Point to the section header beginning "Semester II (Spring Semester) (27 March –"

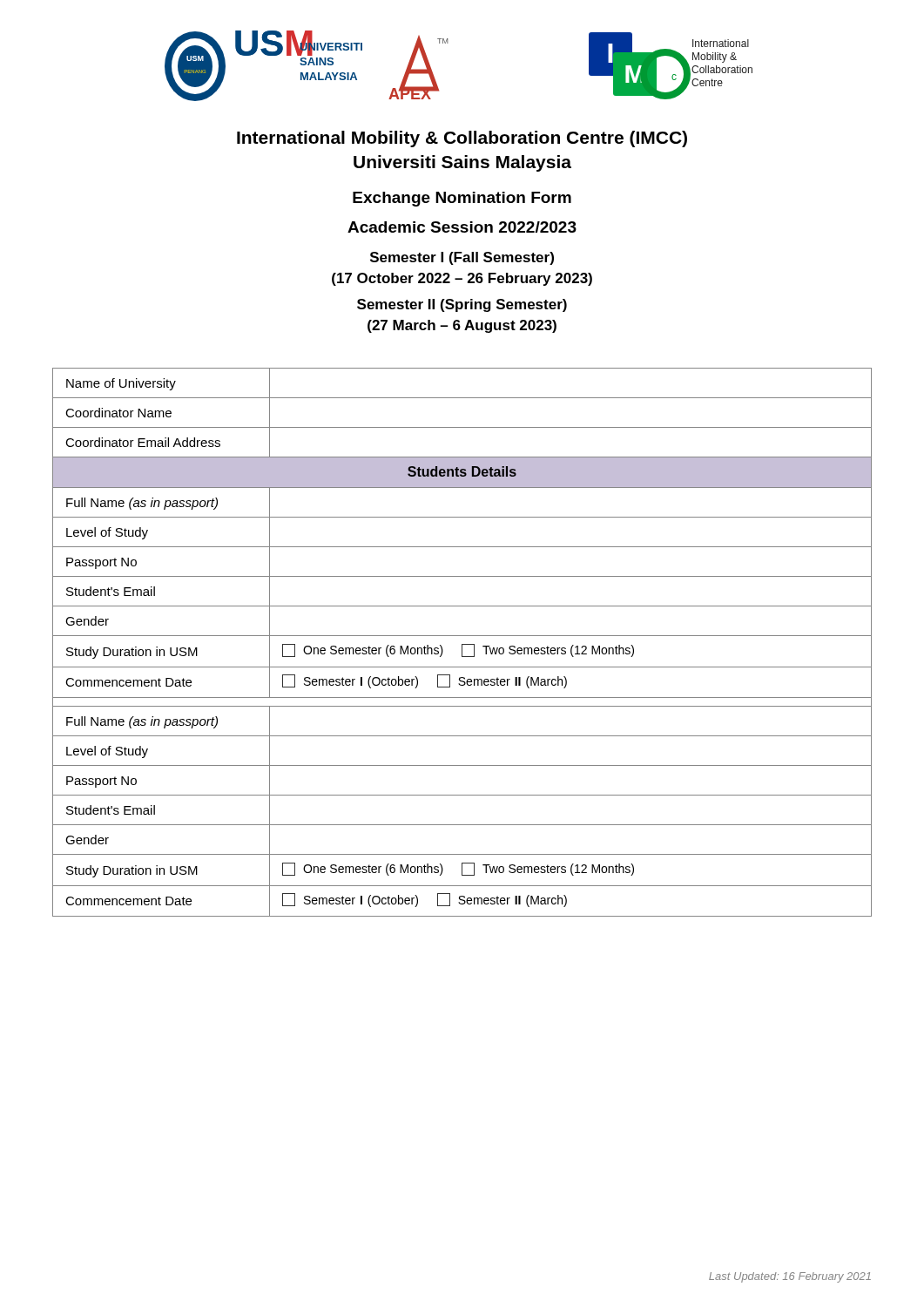pos(462,315)
